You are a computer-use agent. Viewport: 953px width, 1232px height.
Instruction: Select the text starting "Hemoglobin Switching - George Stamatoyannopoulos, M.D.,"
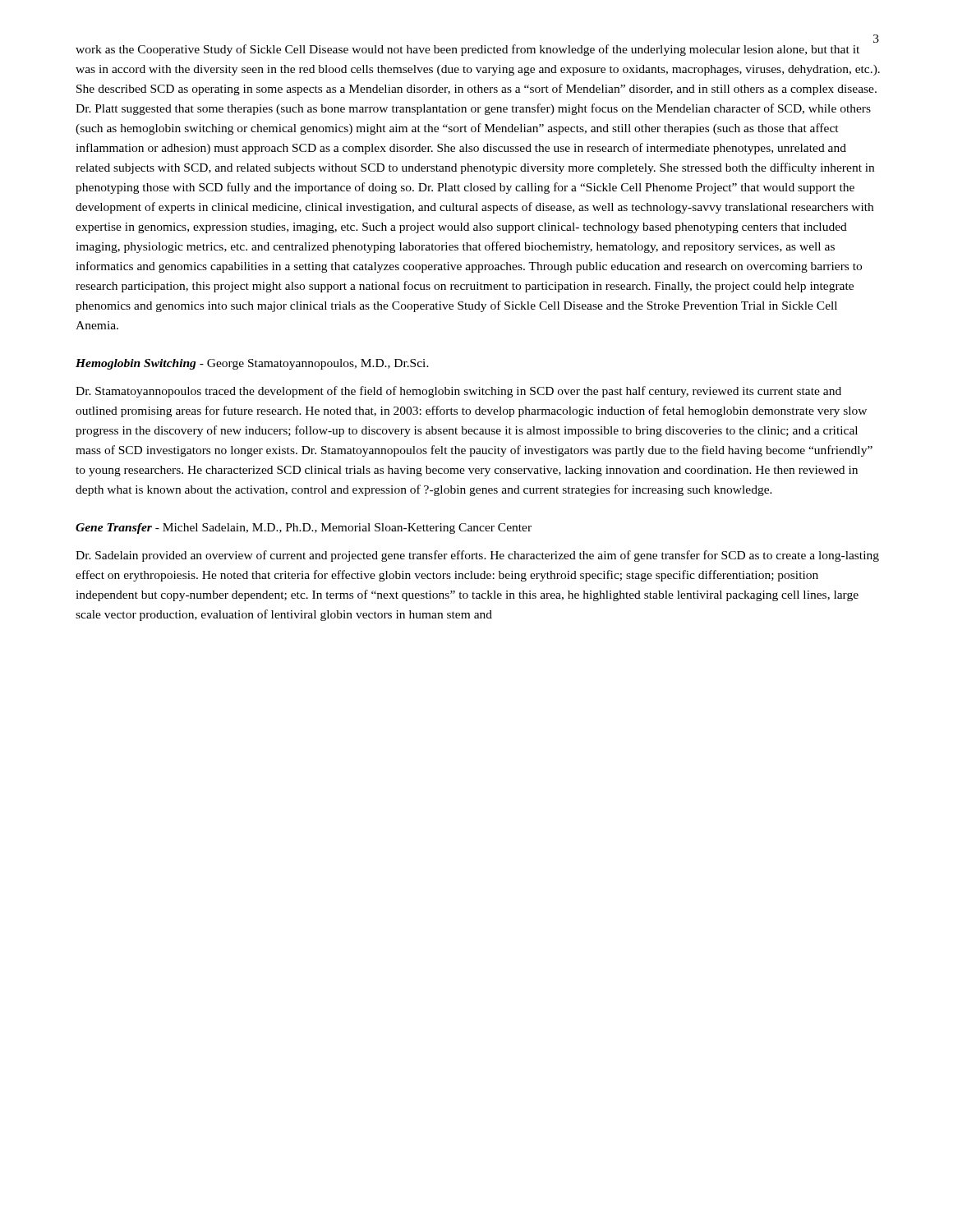[252, 364]
